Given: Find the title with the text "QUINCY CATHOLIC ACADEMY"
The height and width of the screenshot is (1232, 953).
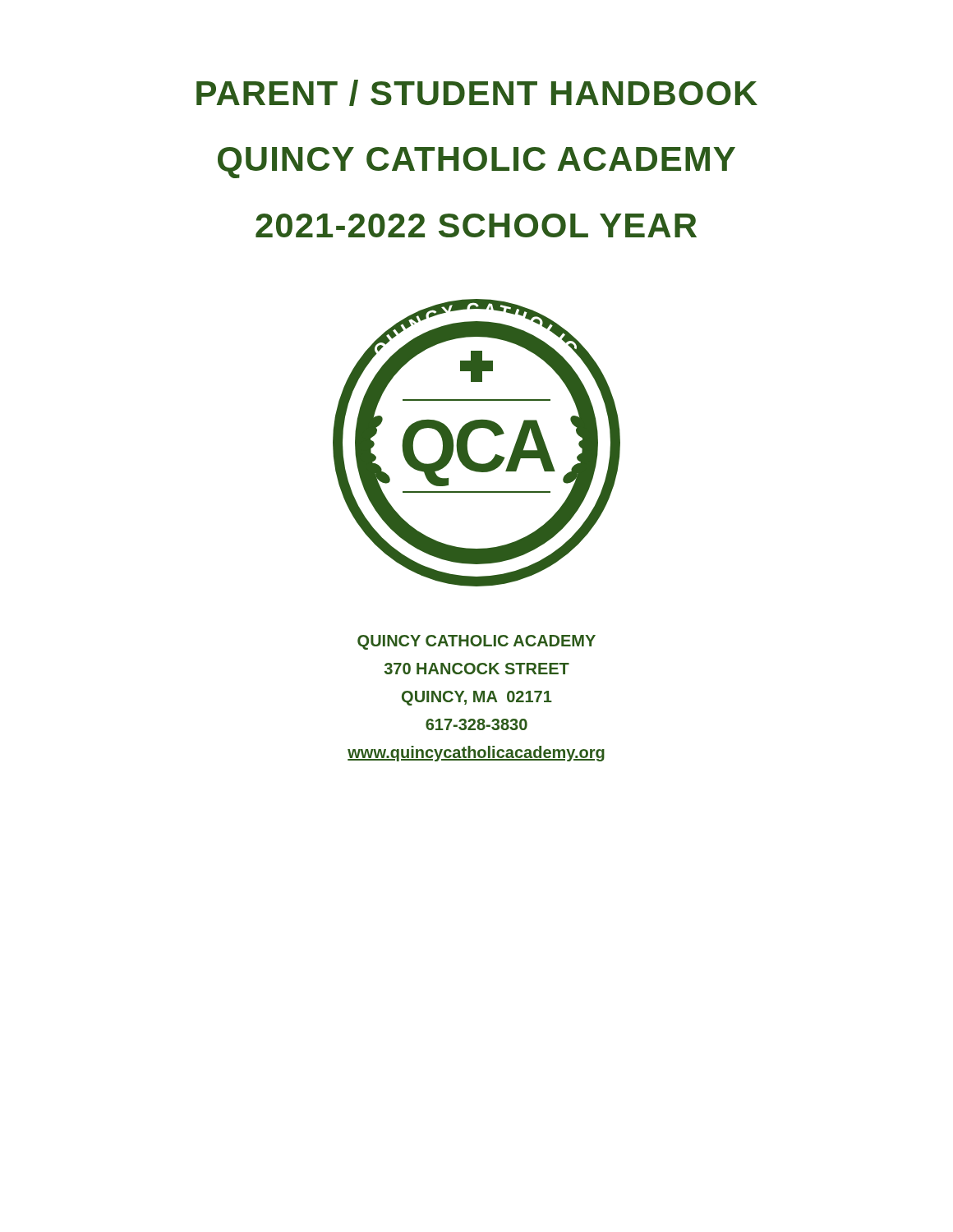Looking at the screenshot, I should [476, 159].
